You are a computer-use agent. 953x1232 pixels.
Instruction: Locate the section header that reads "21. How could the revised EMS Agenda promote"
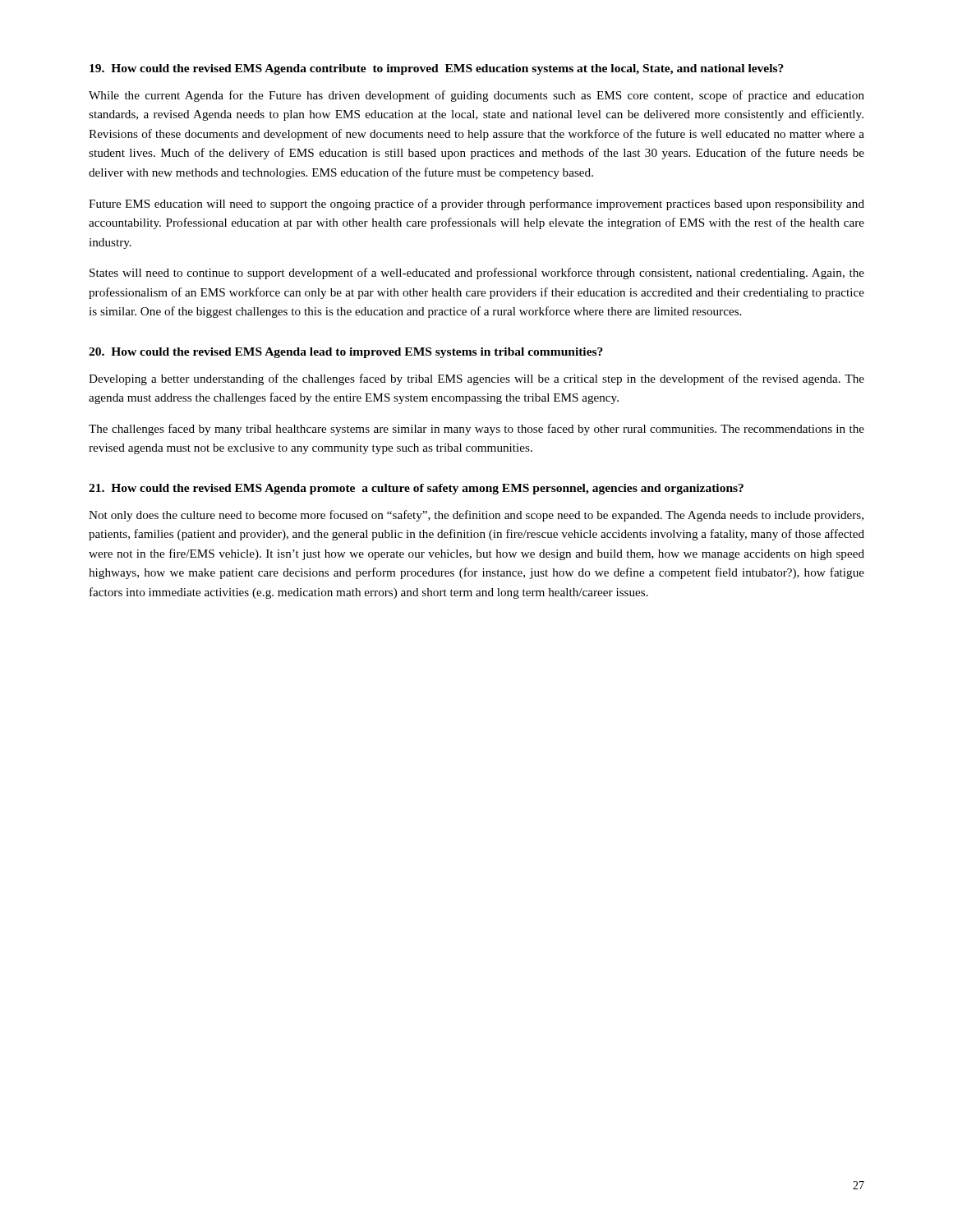(x=416, y=487)
